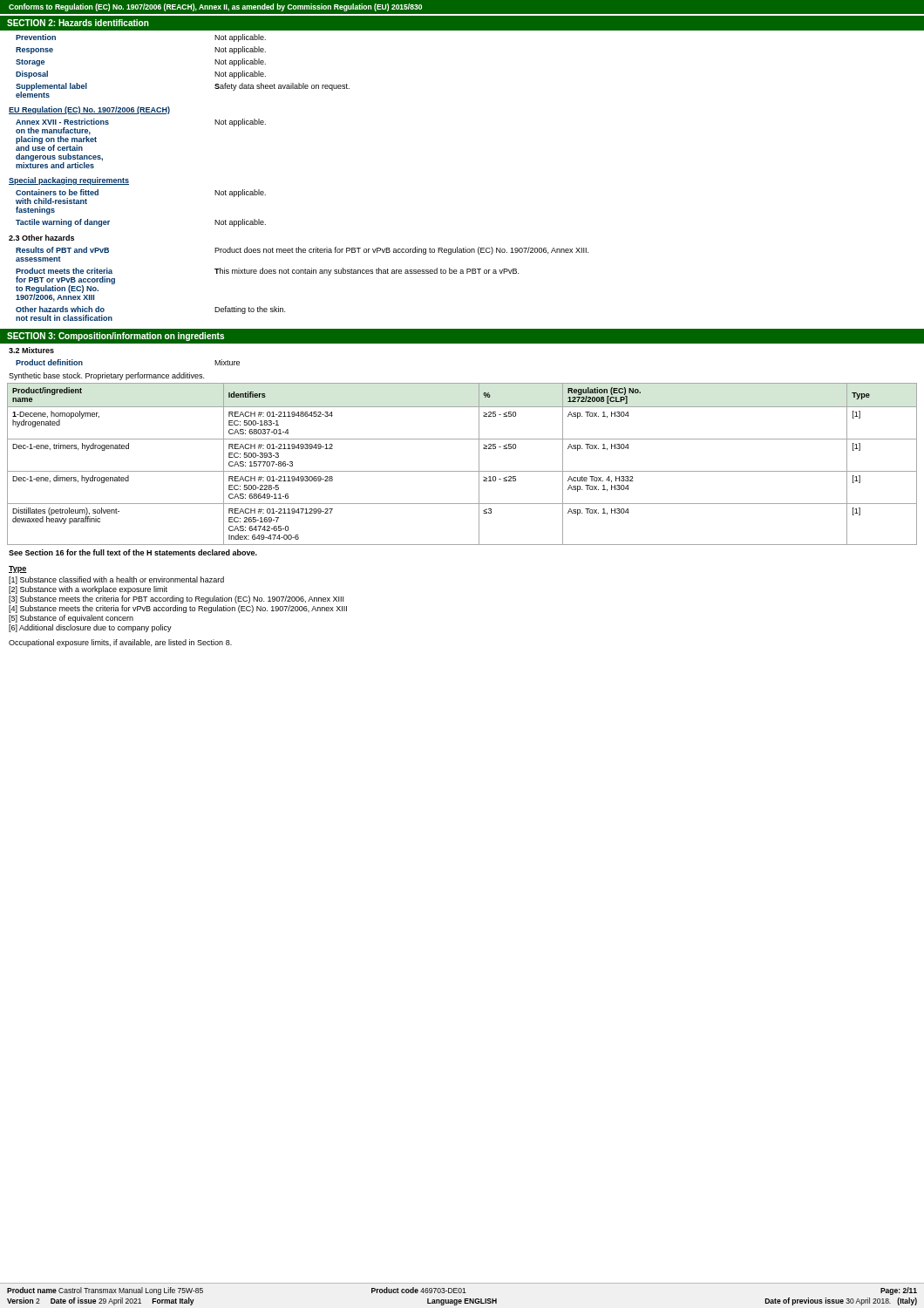
Task: Click where it says "2 Mixtures"
Action: click(x=31, y=351)
